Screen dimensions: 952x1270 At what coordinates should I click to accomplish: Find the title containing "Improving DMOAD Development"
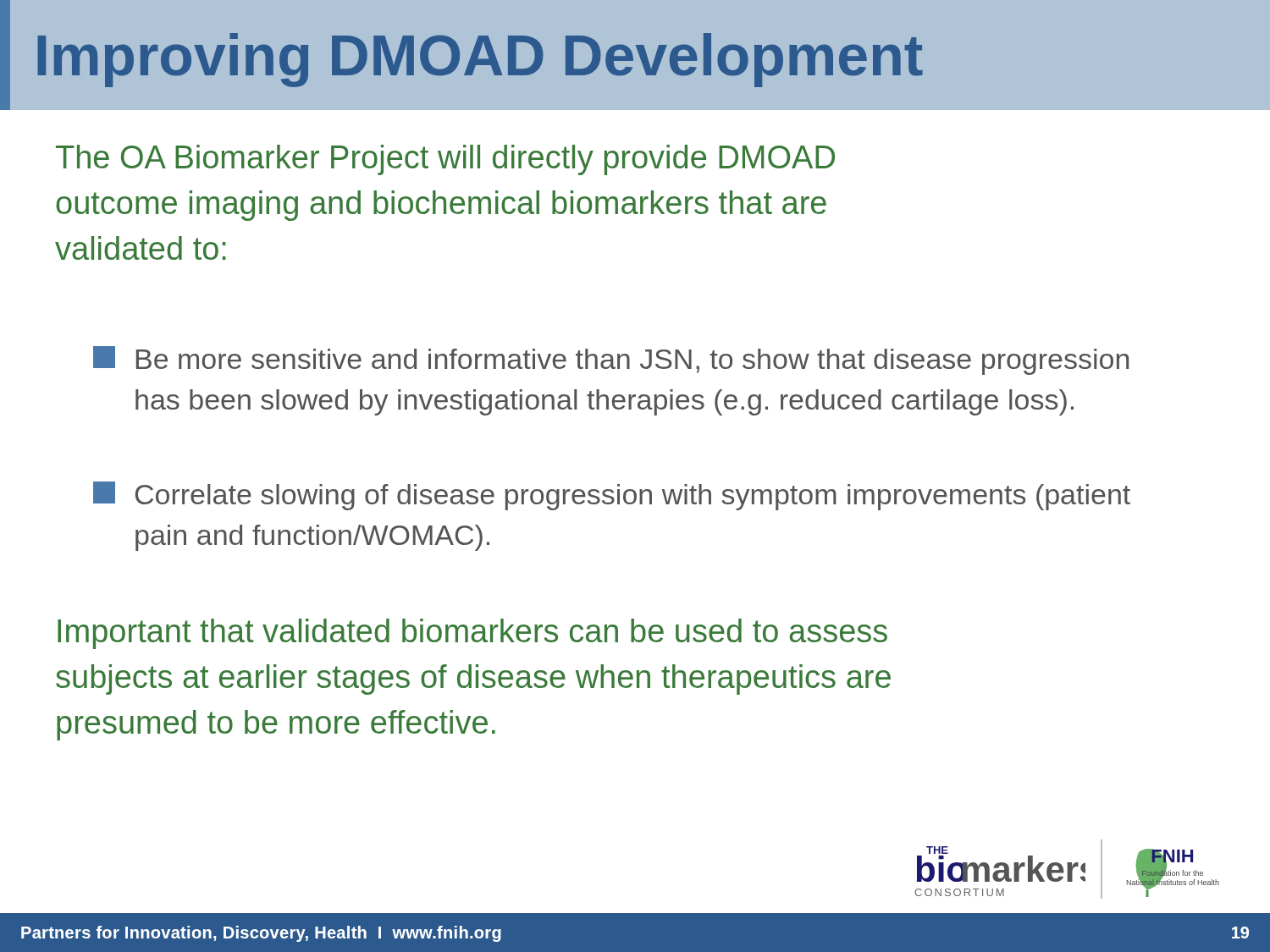click(x=462, y=55)
